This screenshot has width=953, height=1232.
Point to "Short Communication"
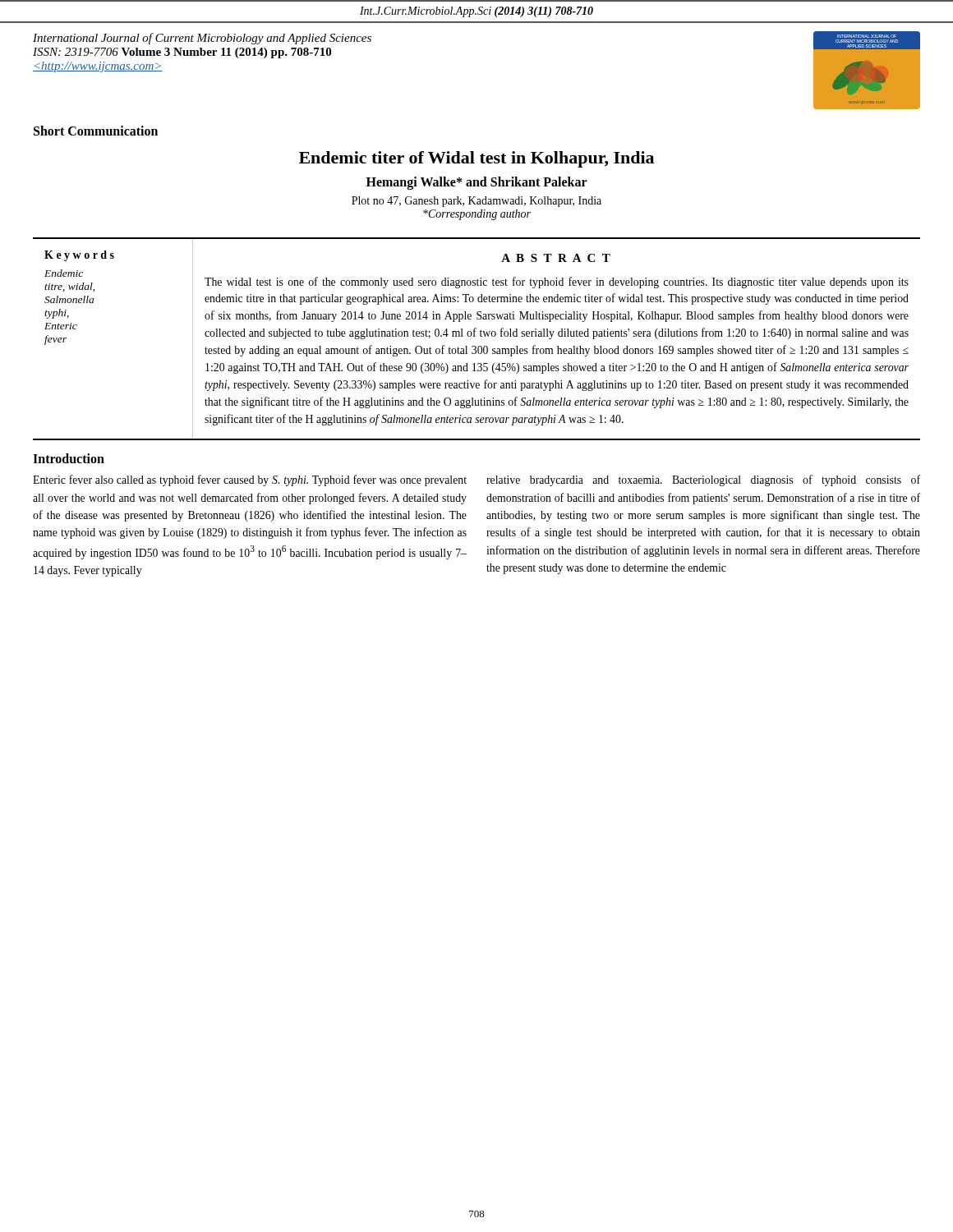tap(95, 131)
